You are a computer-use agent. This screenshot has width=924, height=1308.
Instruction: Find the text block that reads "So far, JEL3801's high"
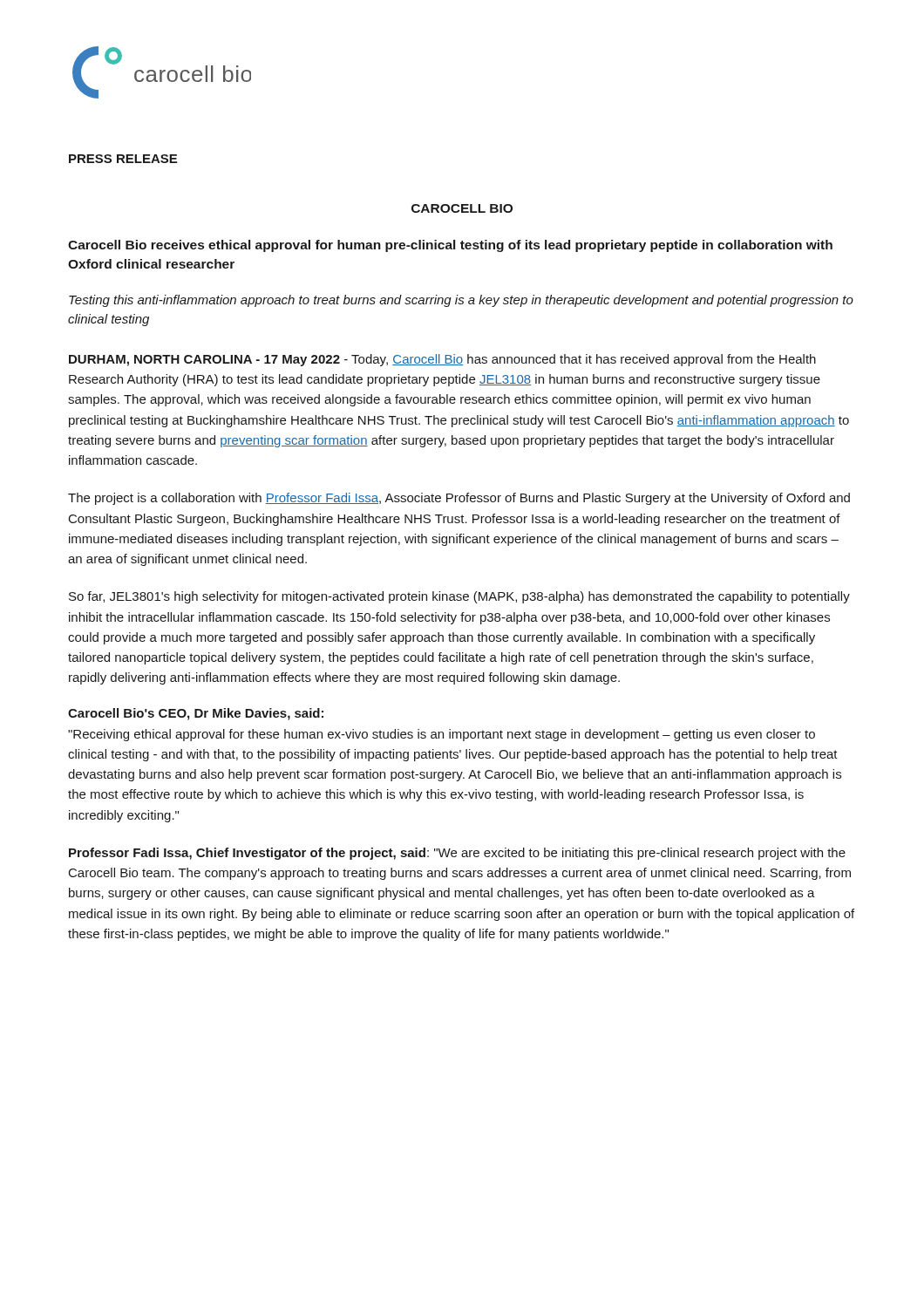pos(459,637)
